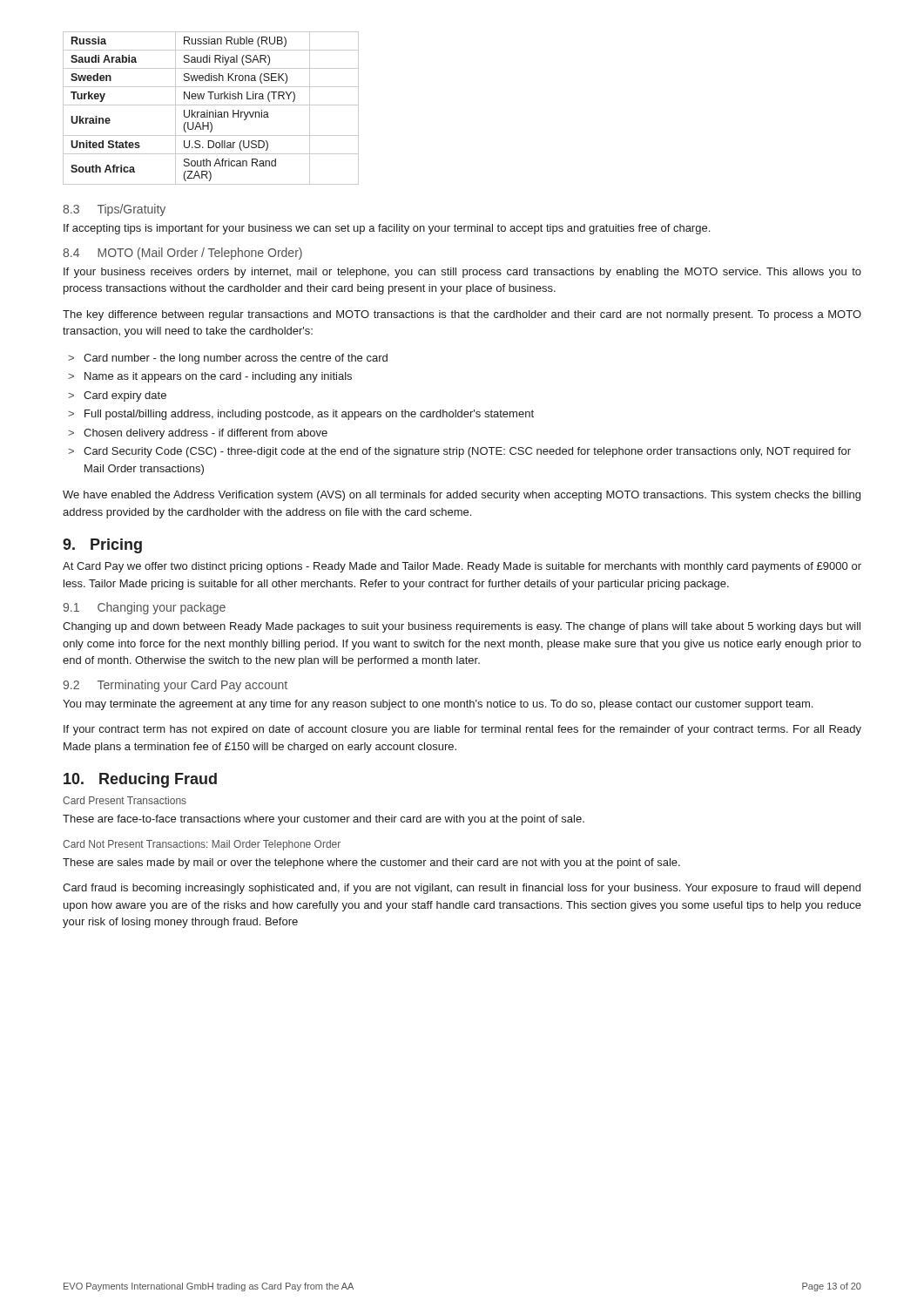Locate the list item that says "Chosen delivery address - if different from above"
Image resolution: width=924 pixels, height=1307 pixels.
click(206, 432)
